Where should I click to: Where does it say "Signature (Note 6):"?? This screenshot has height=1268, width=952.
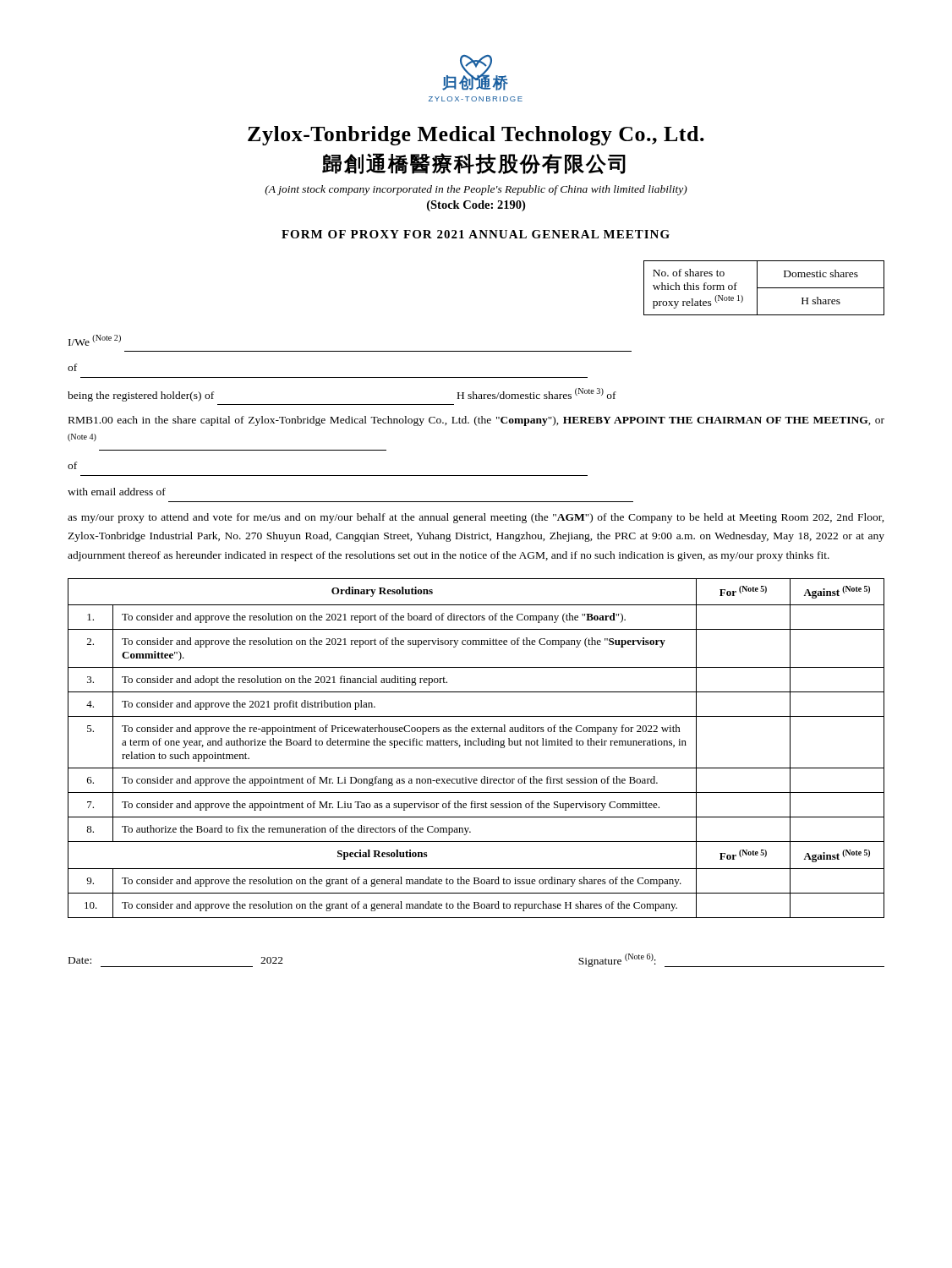(731, 959)
